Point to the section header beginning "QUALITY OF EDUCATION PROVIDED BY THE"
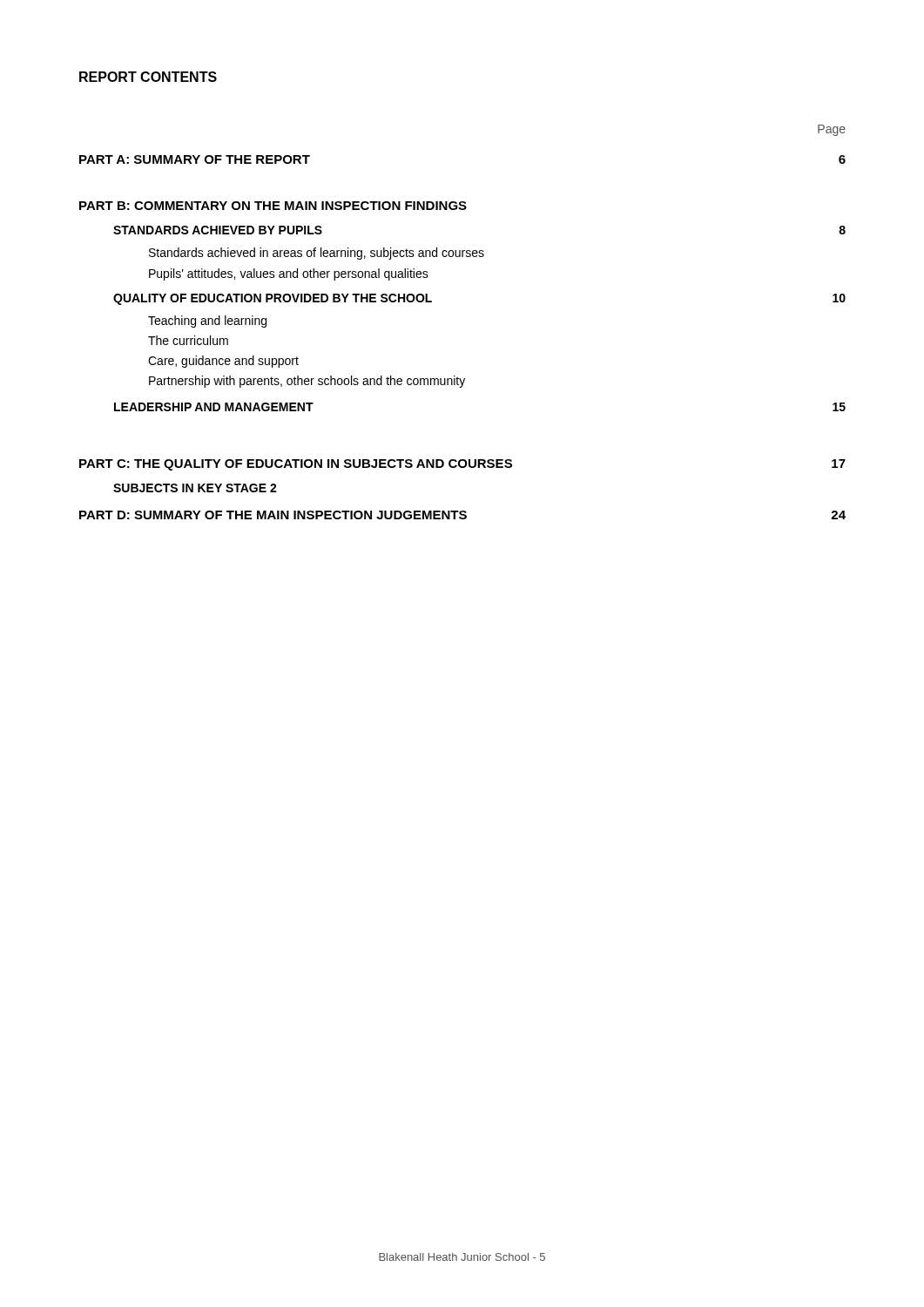 pyautogui.click(x=283, y=299)
